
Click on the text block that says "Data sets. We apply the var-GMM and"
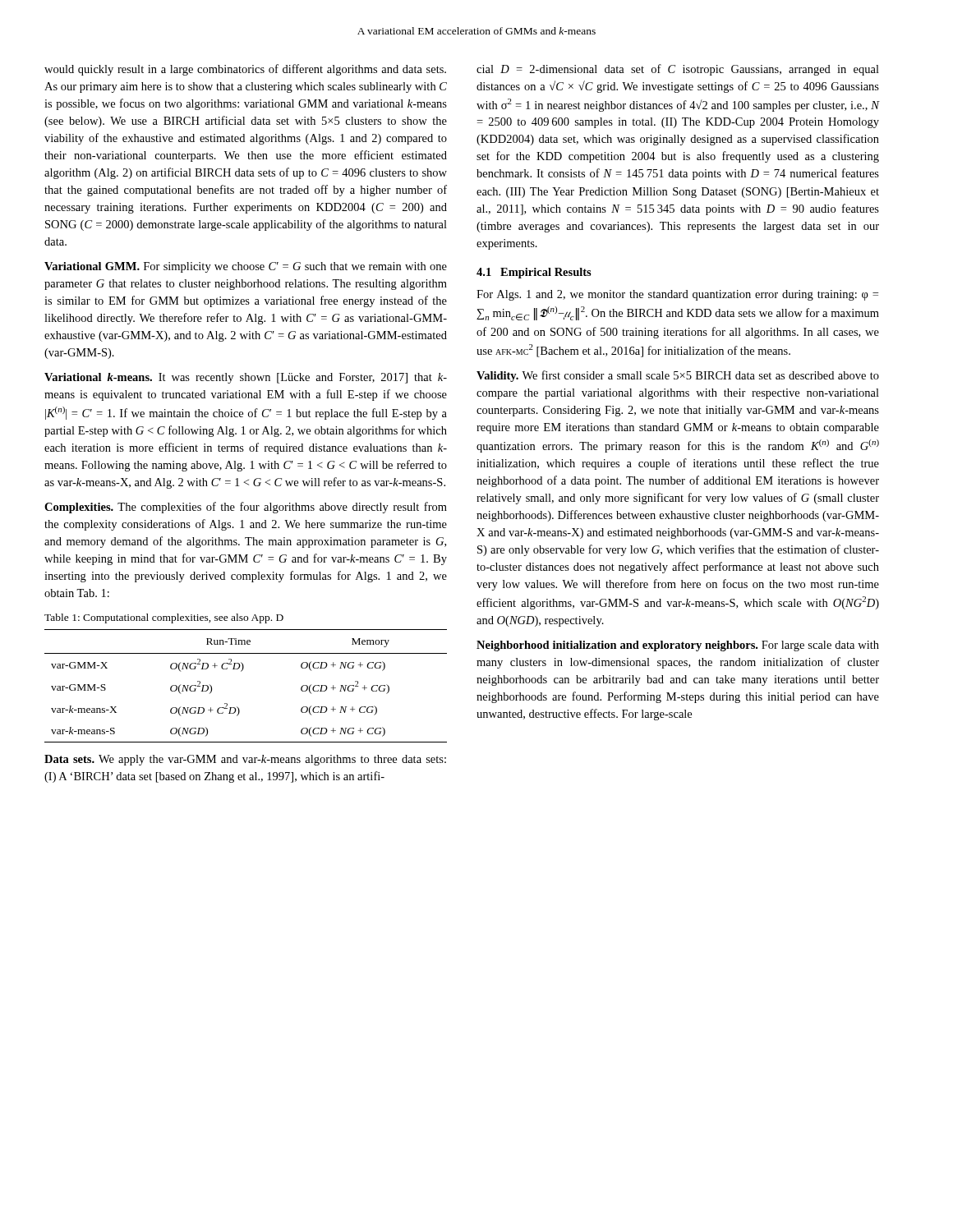(x=246, y=768)
